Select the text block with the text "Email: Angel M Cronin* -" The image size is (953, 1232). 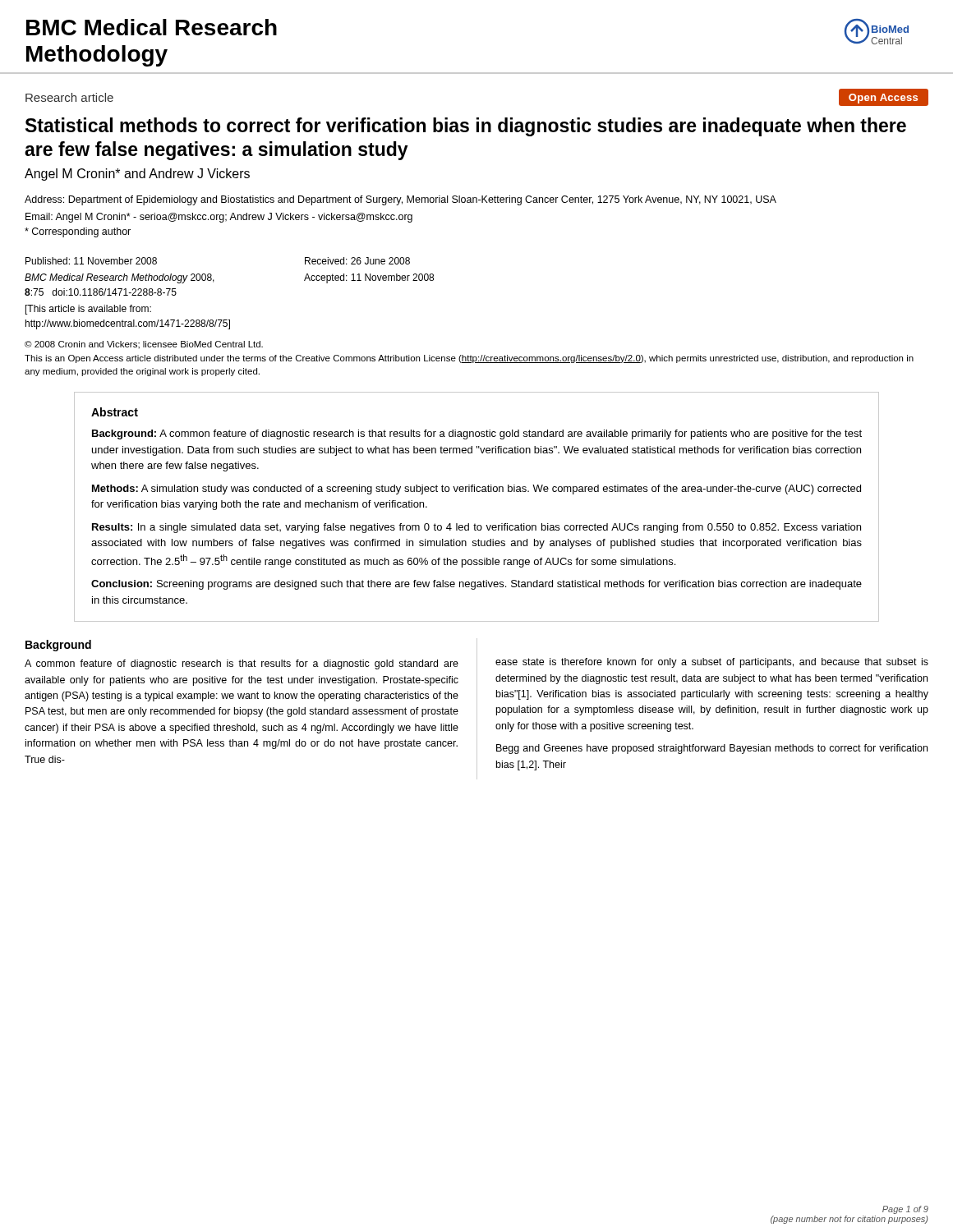[219, 224]
